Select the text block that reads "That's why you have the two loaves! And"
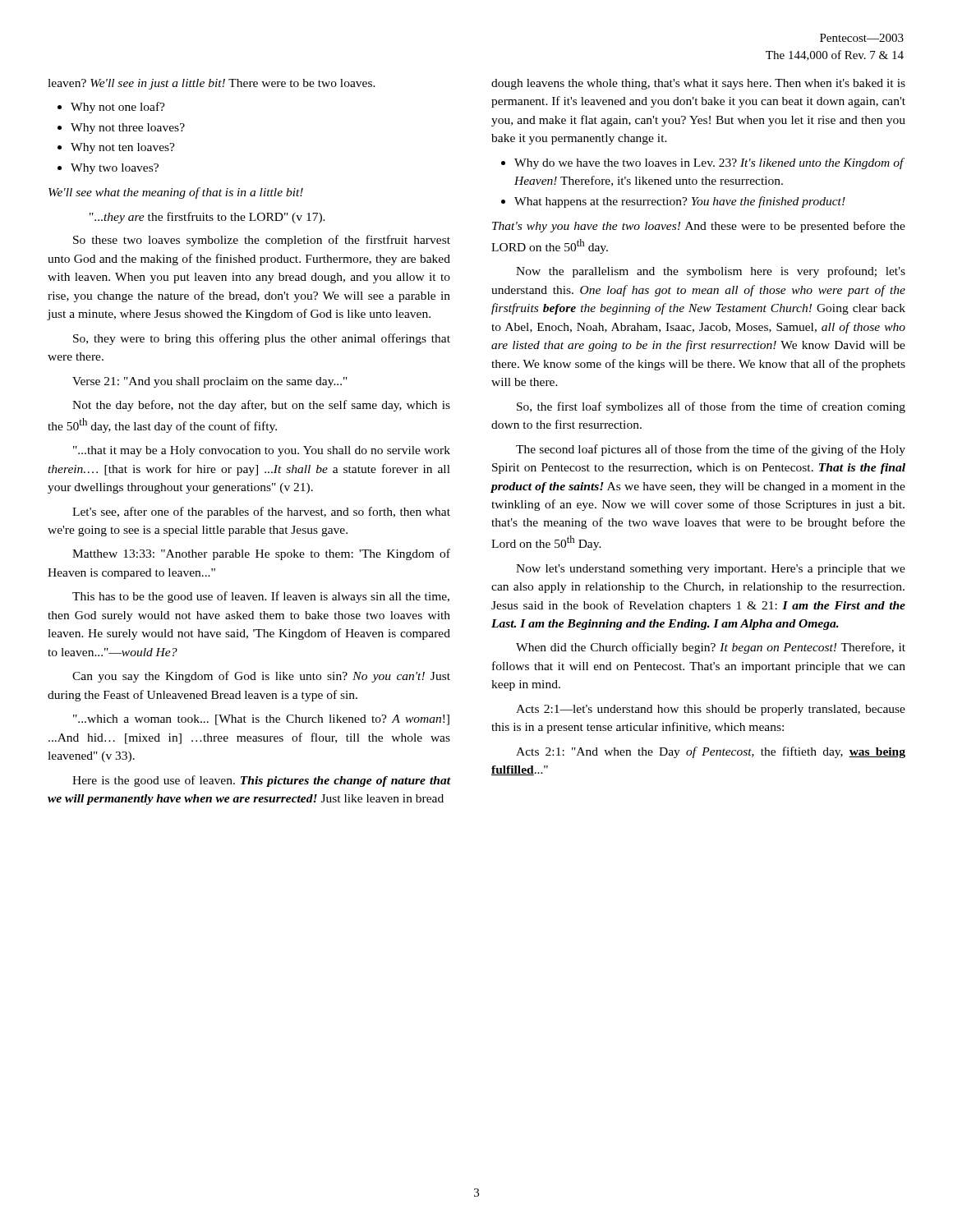This screenshot has height=1232, width=953. 698,237
